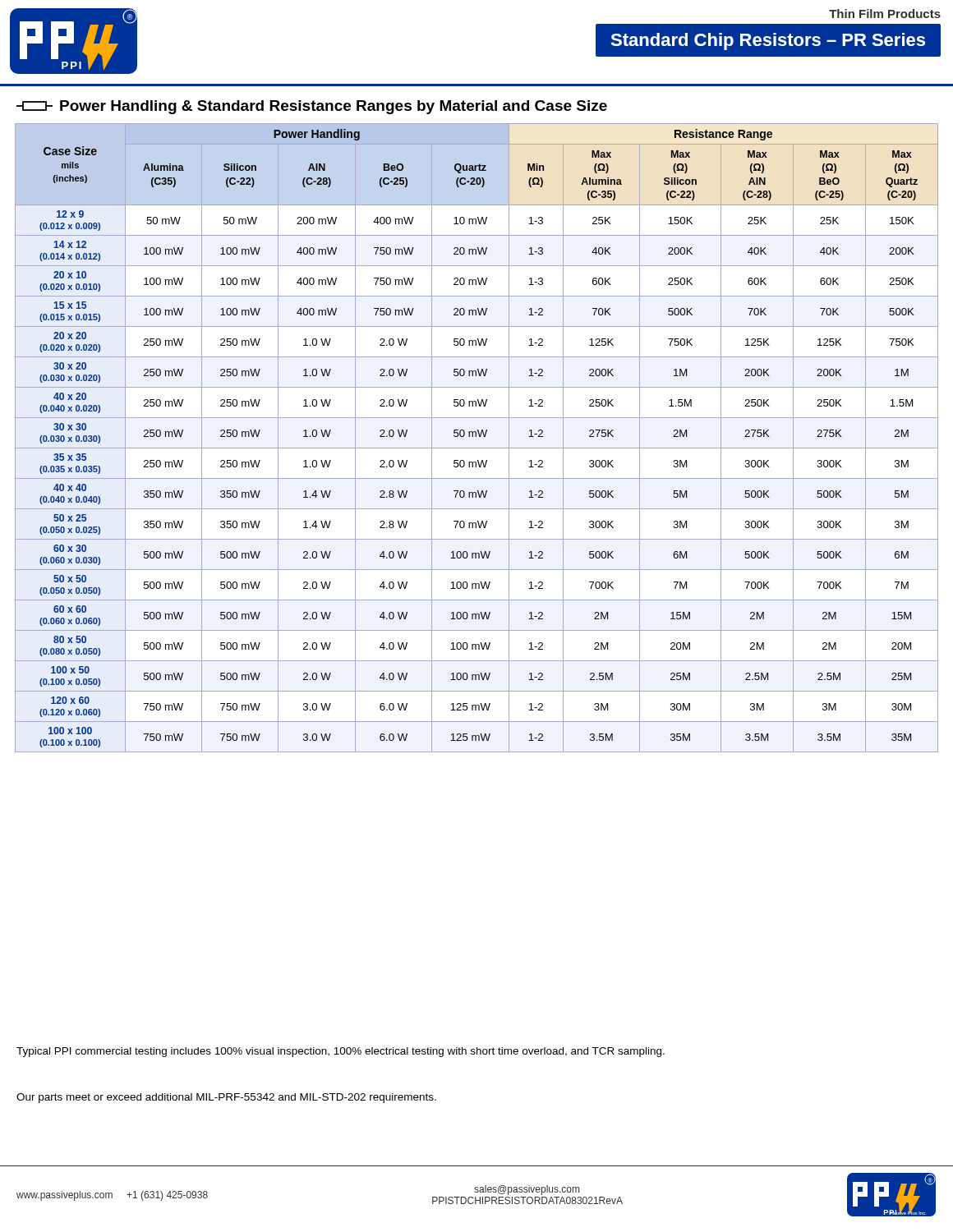
Task: Point to the region starting "Power Handling &"
Action: pyautogui.click(x=312, y=106)
